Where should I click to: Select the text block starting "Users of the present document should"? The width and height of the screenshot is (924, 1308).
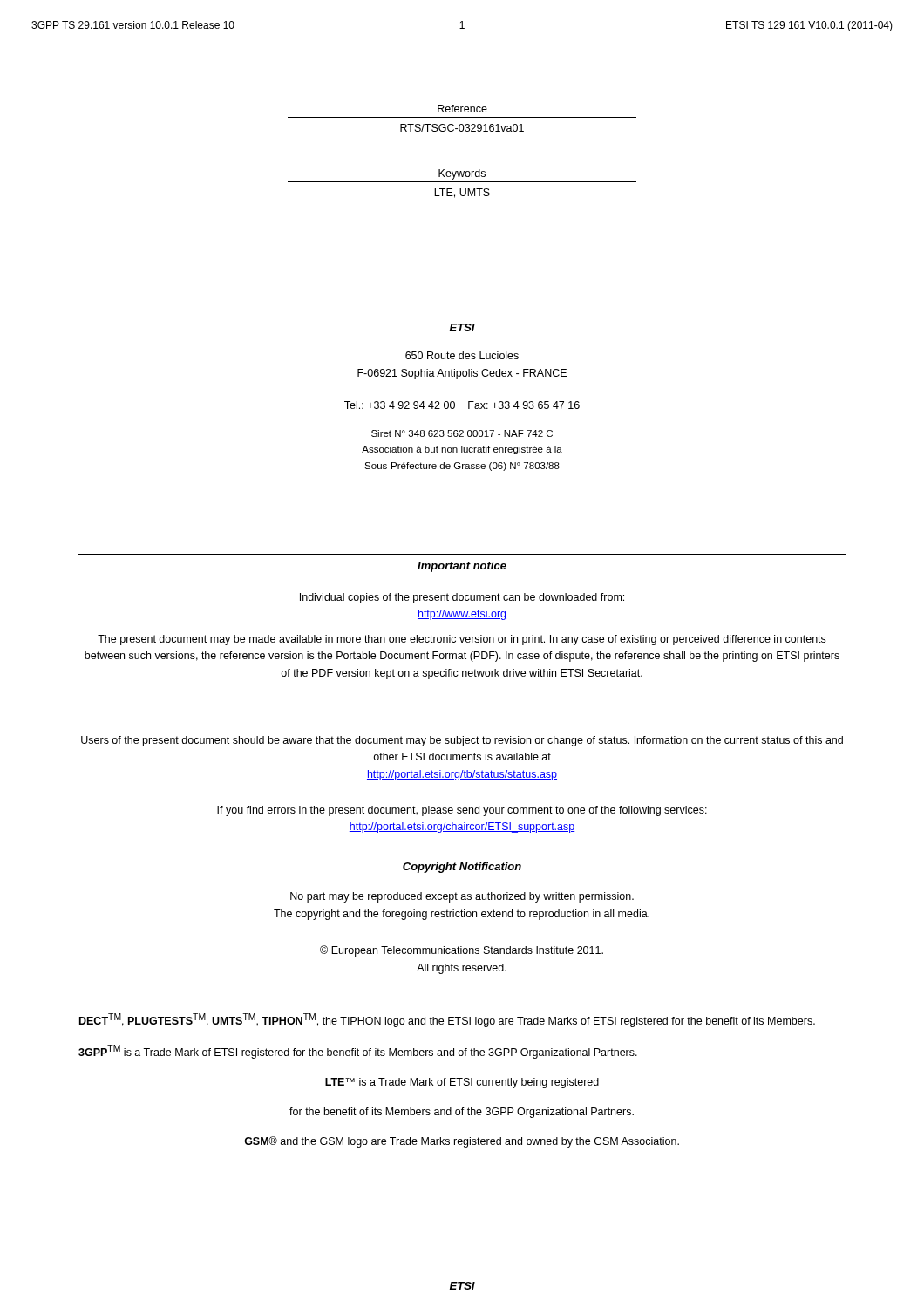click(462, 757)
